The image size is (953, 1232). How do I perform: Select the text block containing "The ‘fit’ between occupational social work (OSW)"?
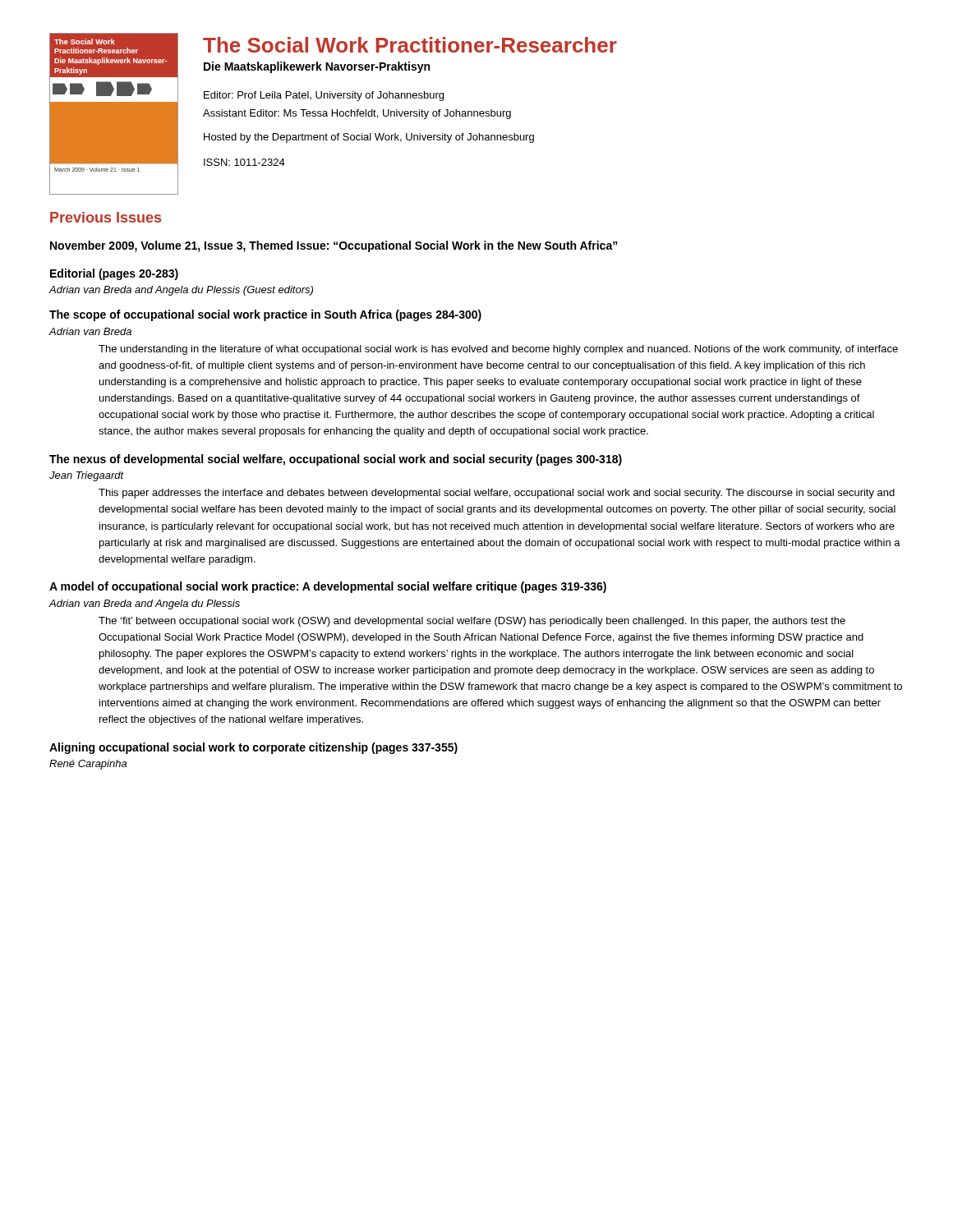(501, 670)
